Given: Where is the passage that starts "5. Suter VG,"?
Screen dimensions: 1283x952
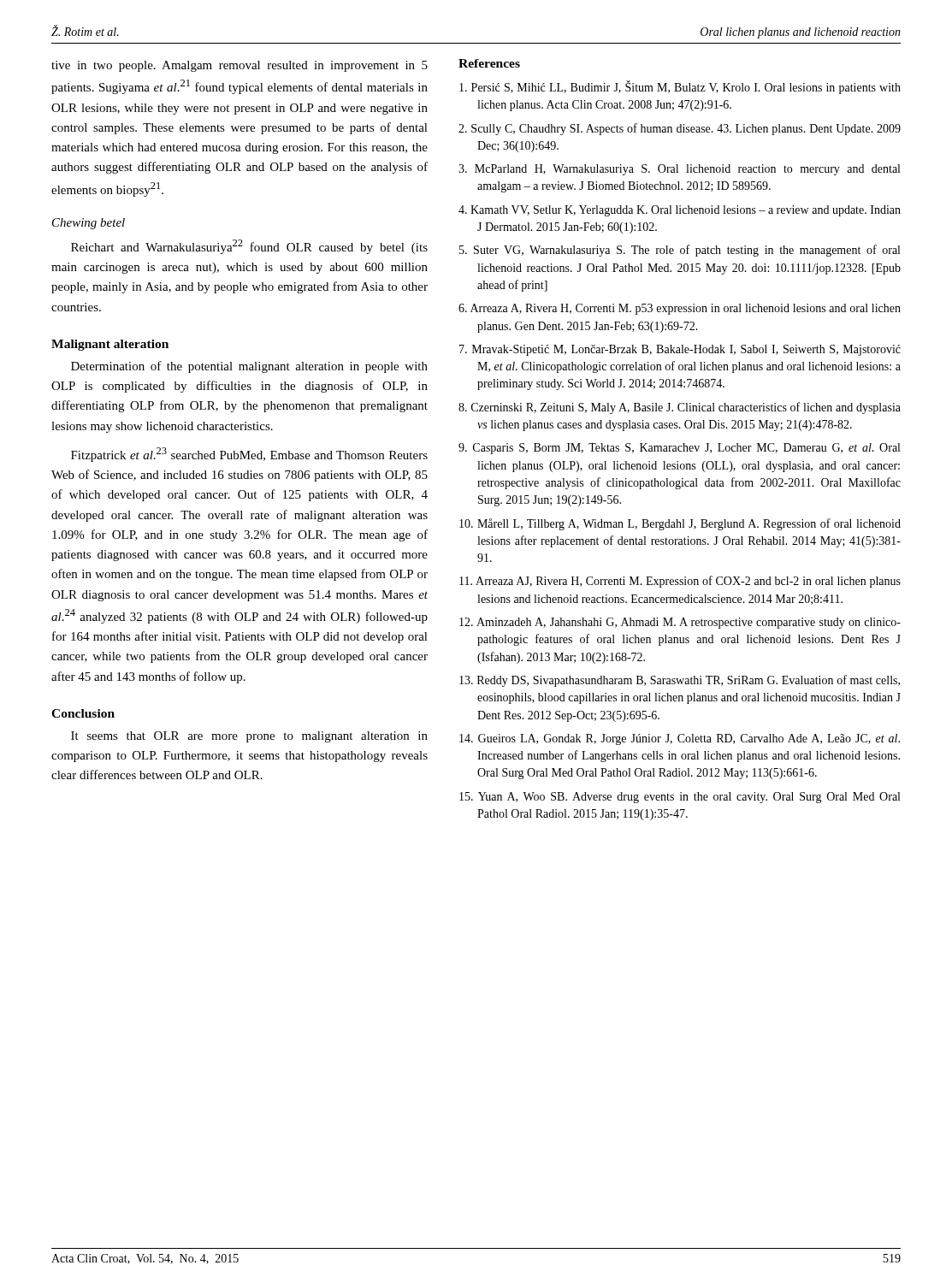Looking at the screenshot, I should (x=680, y=268).
